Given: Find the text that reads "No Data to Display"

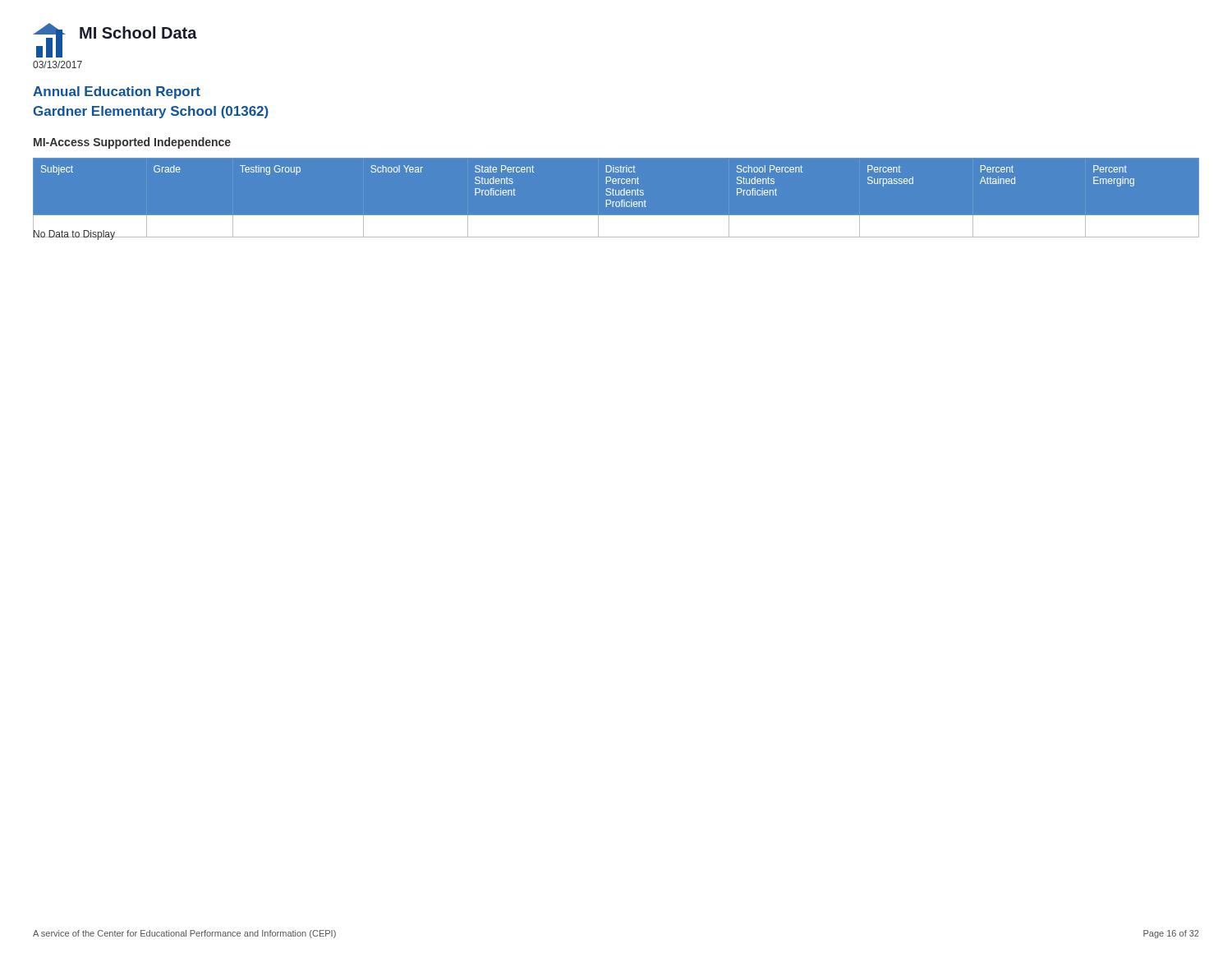Looking at the screenshot, I should (x=74, y=234).
